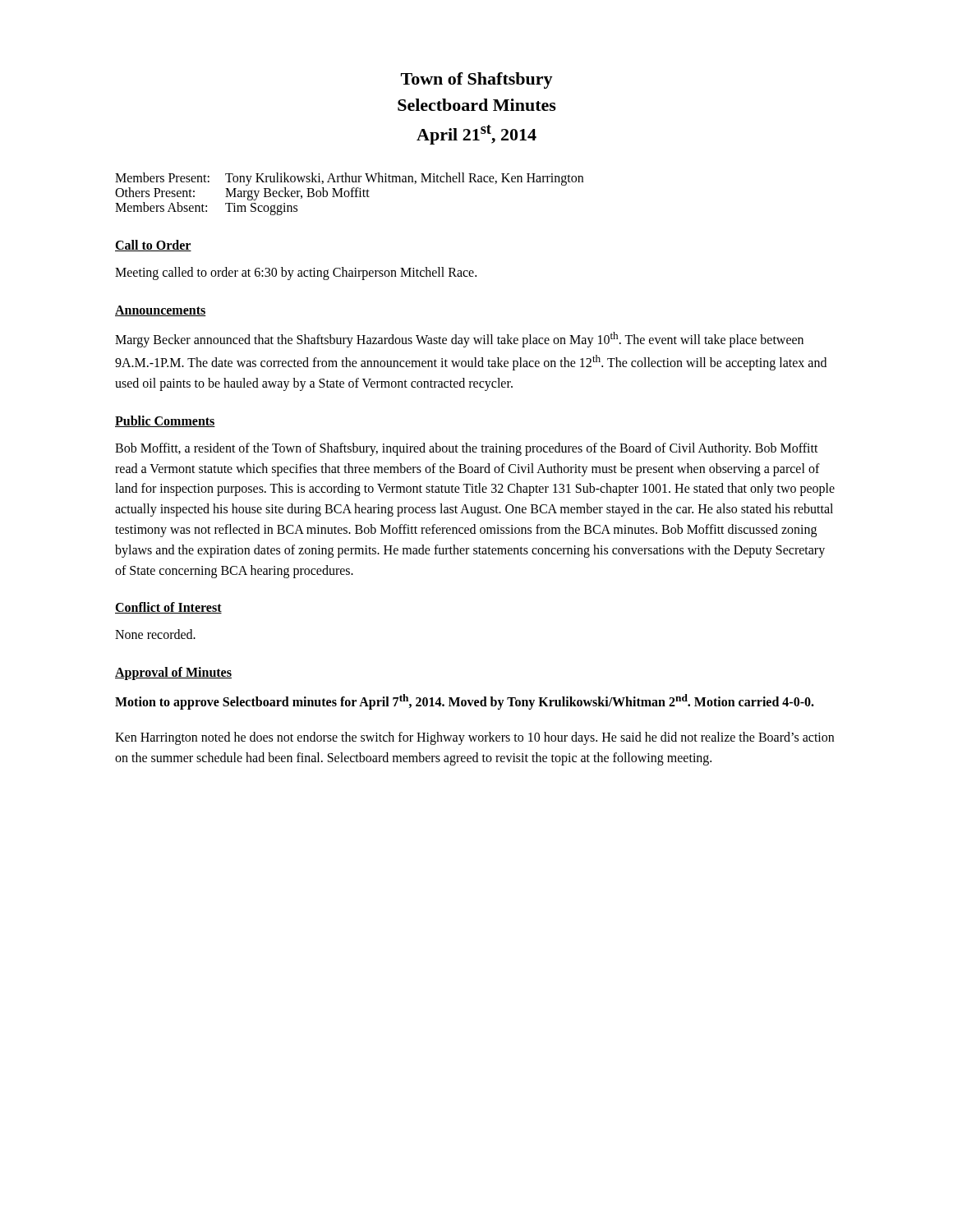Locate the block starting "Motion to approve Selectboard minutes for April 7th,"
Viewport: 953px width, 1232px height.
click(x=465, y=701)
